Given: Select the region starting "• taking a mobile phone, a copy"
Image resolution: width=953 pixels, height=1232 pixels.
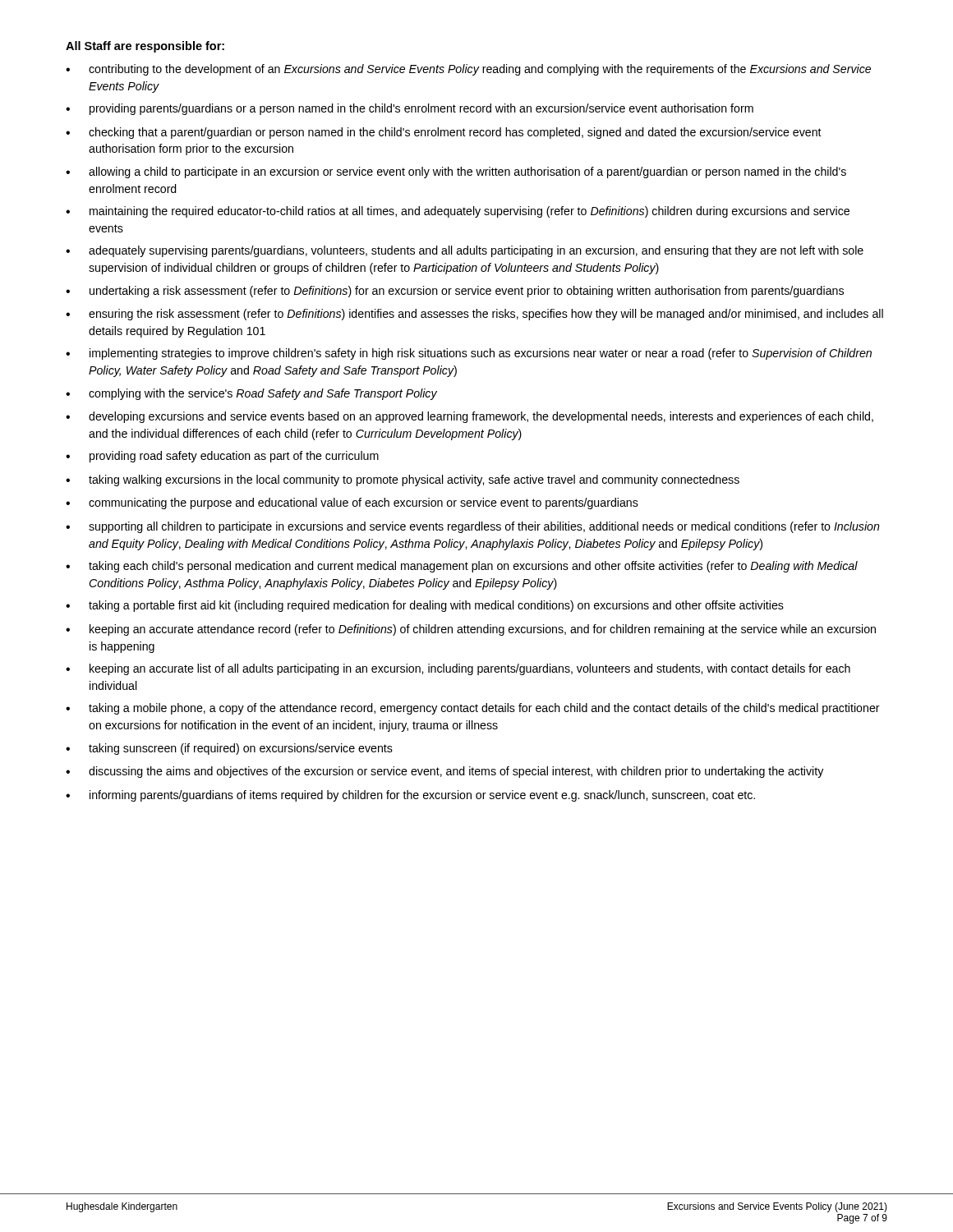Looking at the screenshot, I should (476, 717).
